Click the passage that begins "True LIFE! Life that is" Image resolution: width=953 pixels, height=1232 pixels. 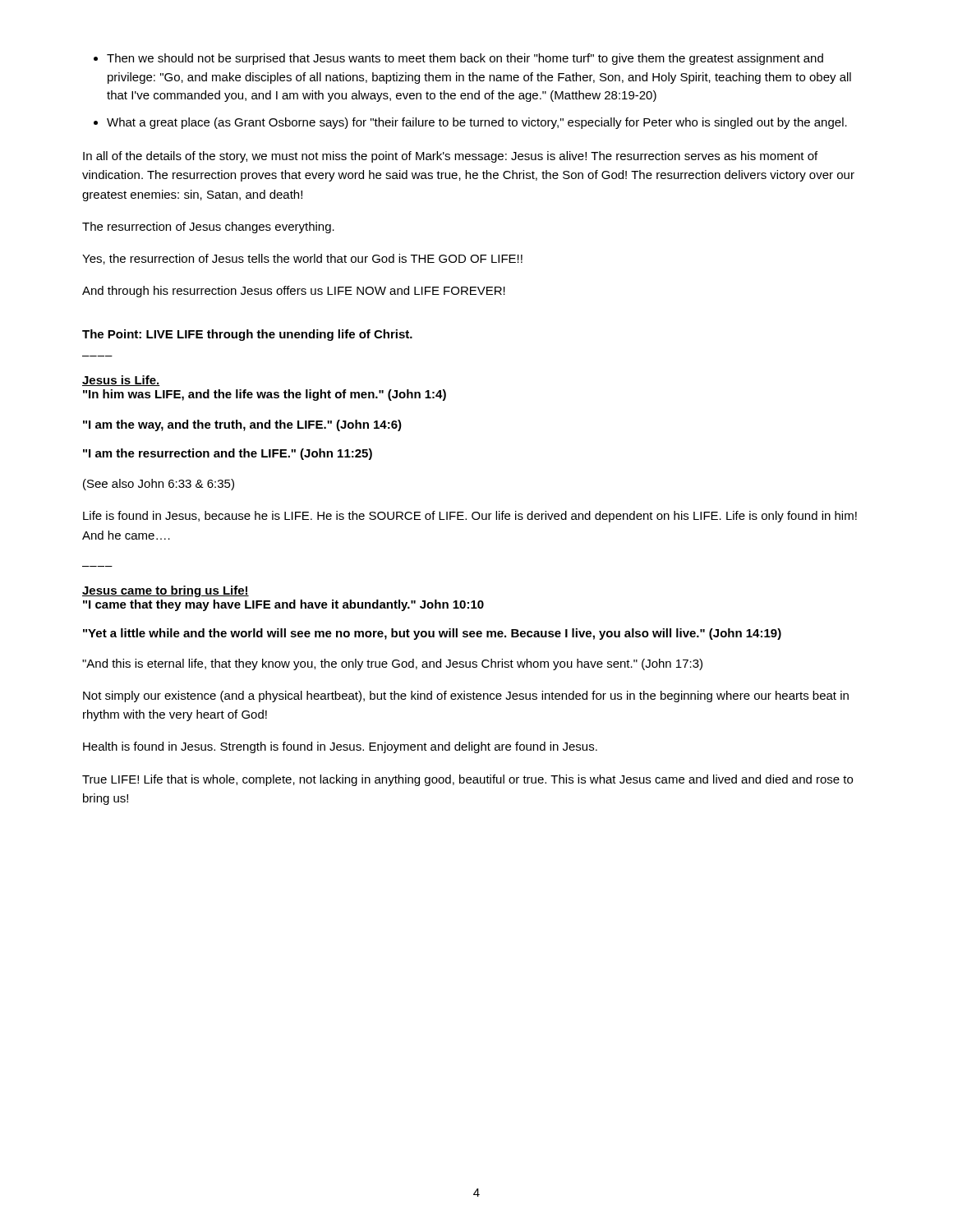pyautogui.click(x=468, y=788)
